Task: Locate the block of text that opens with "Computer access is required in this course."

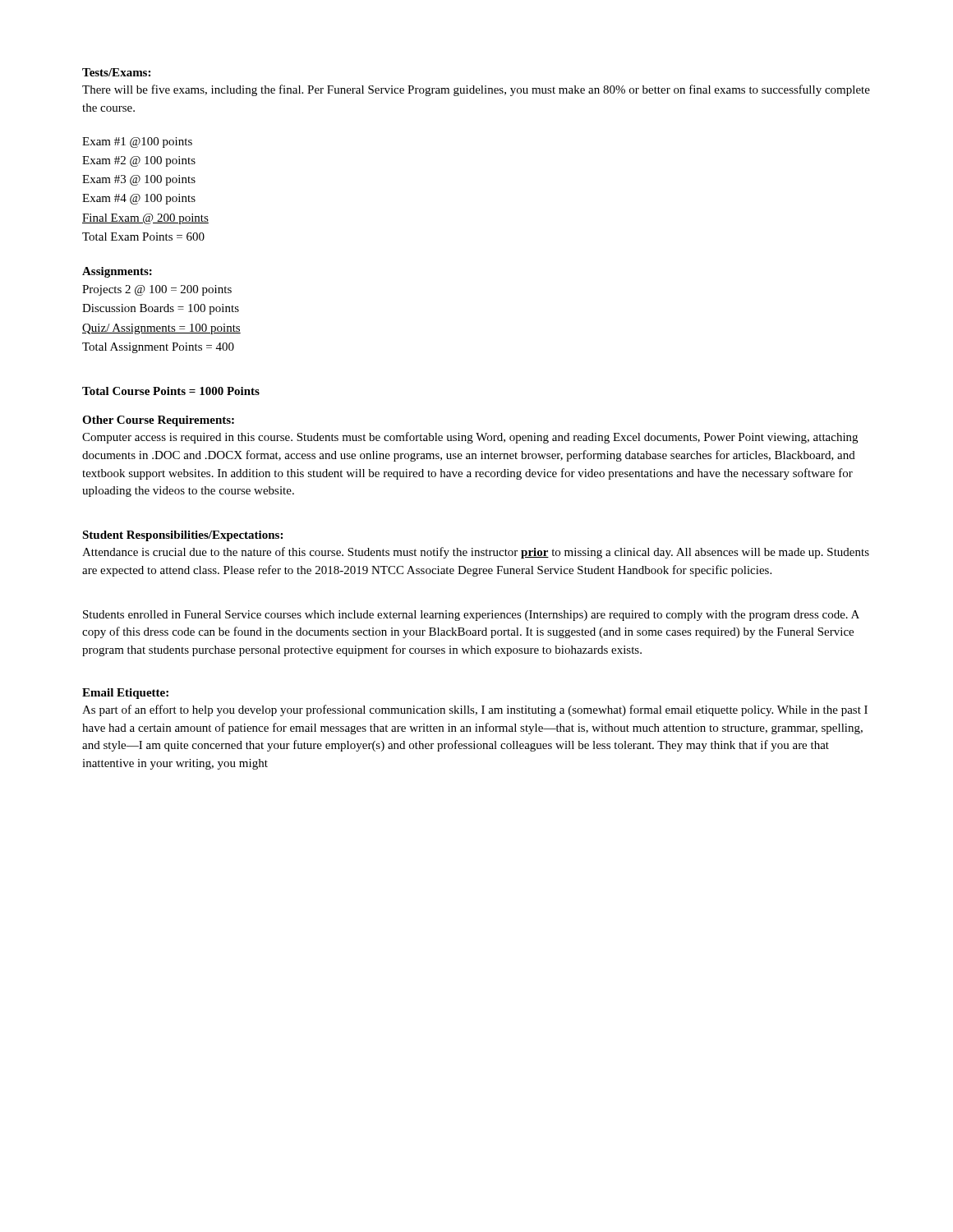Action: pyautogui.click(x=470, y=464)
